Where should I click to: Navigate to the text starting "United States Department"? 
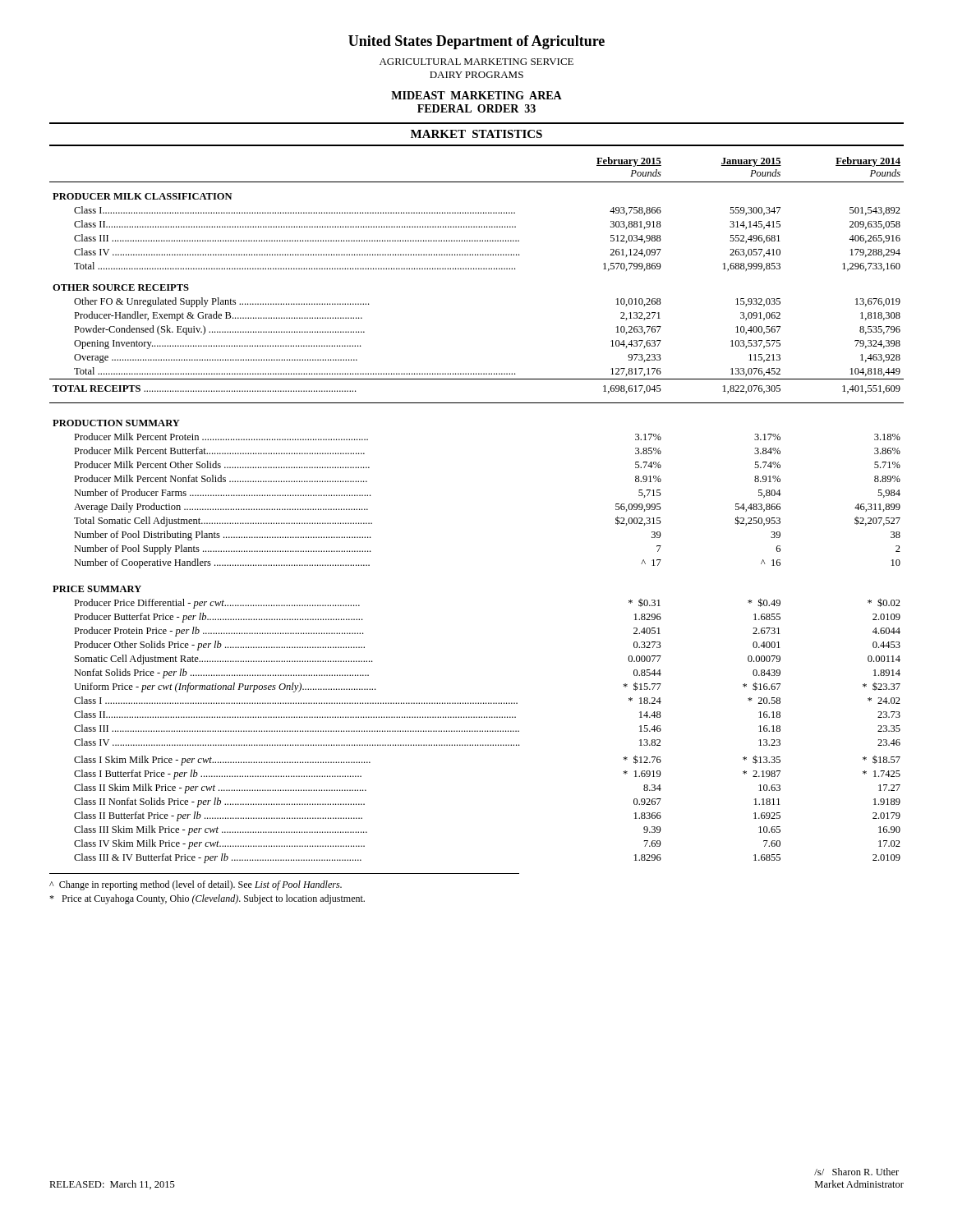pyautogui.click(x=476, y=42)
